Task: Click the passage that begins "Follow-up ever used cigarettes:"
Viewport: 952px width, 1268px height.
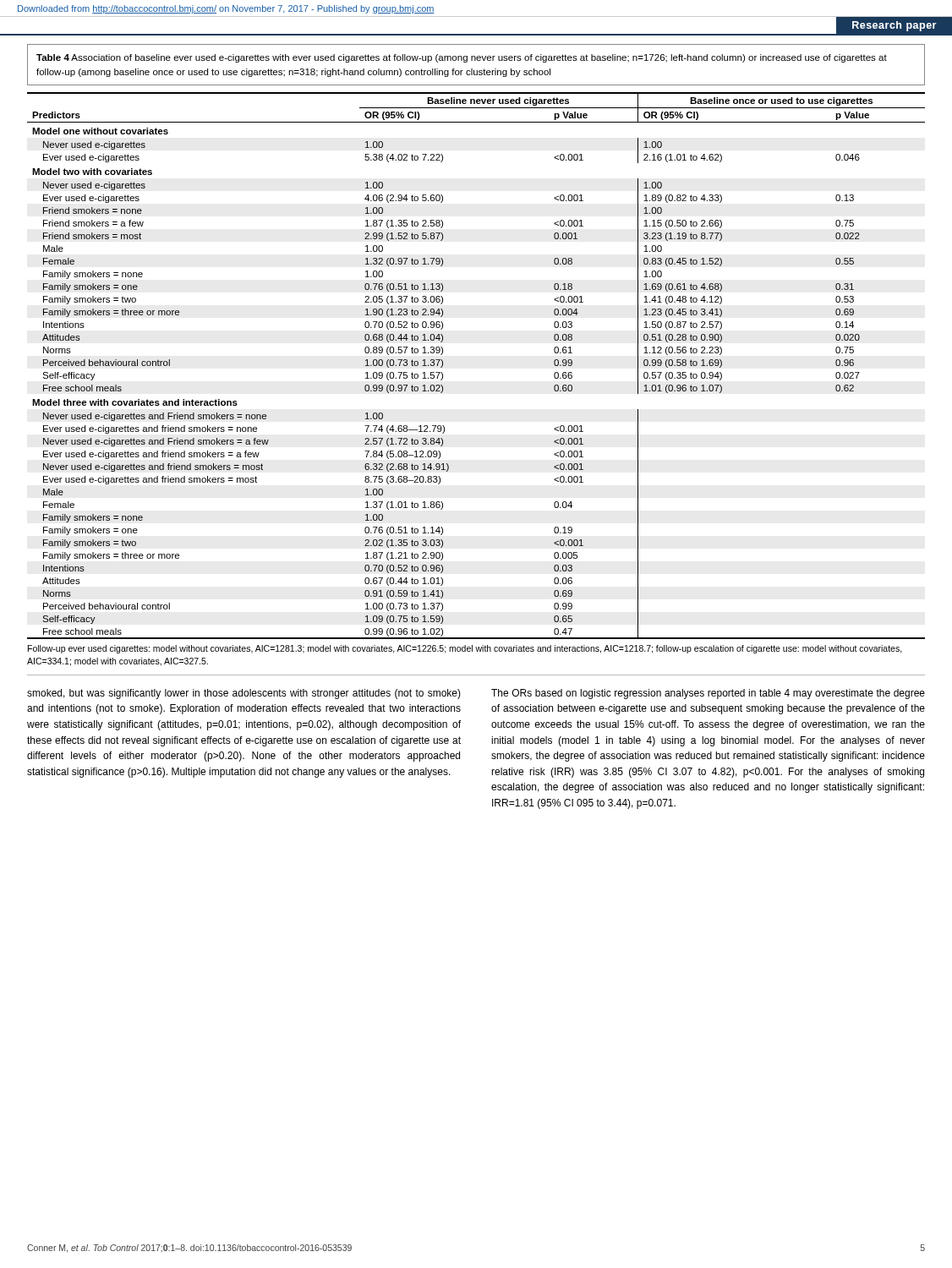Action: [465, 655]
